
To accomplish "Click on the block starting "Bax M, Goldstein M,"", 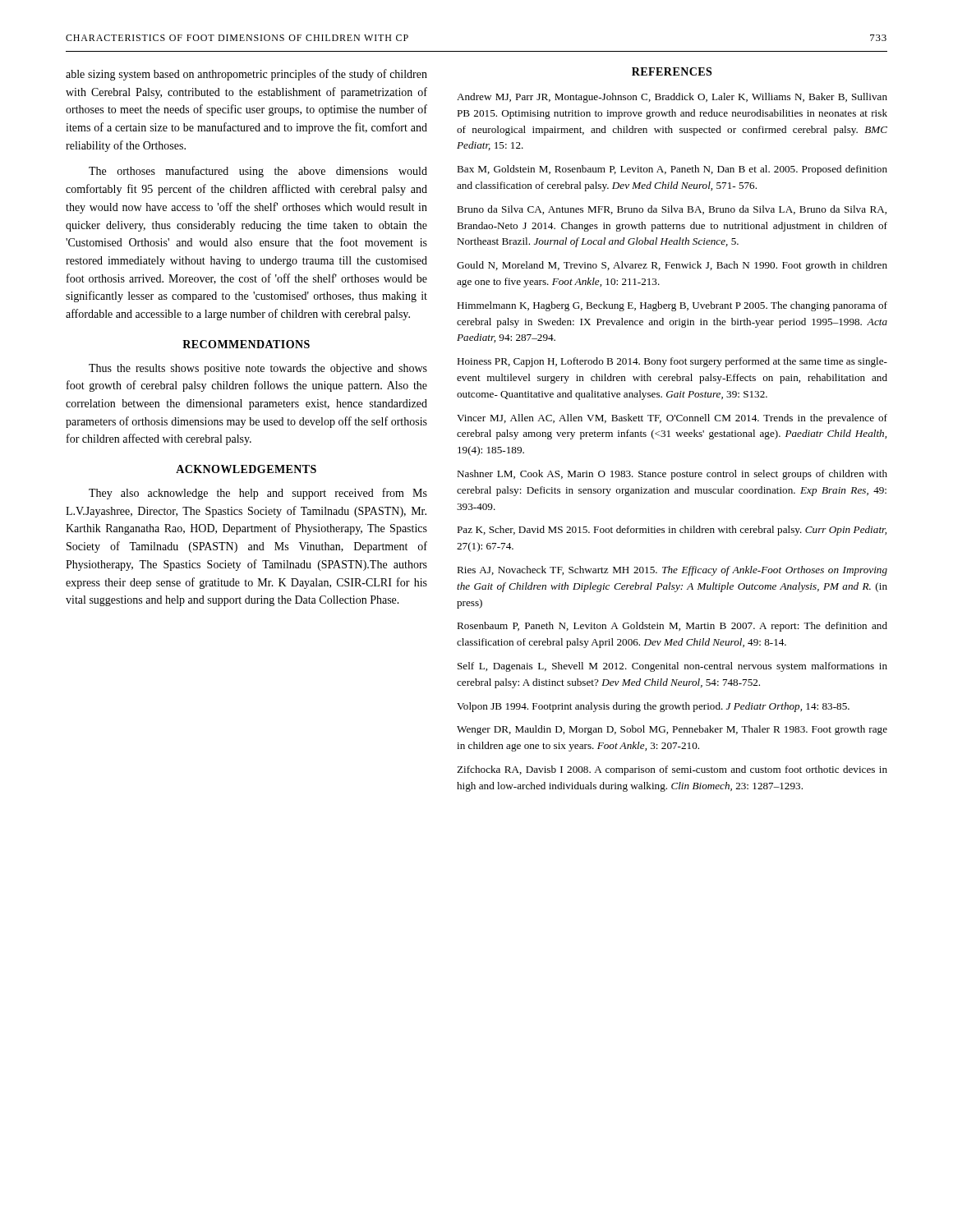I will pyautogui.click(x=672, y=177).
